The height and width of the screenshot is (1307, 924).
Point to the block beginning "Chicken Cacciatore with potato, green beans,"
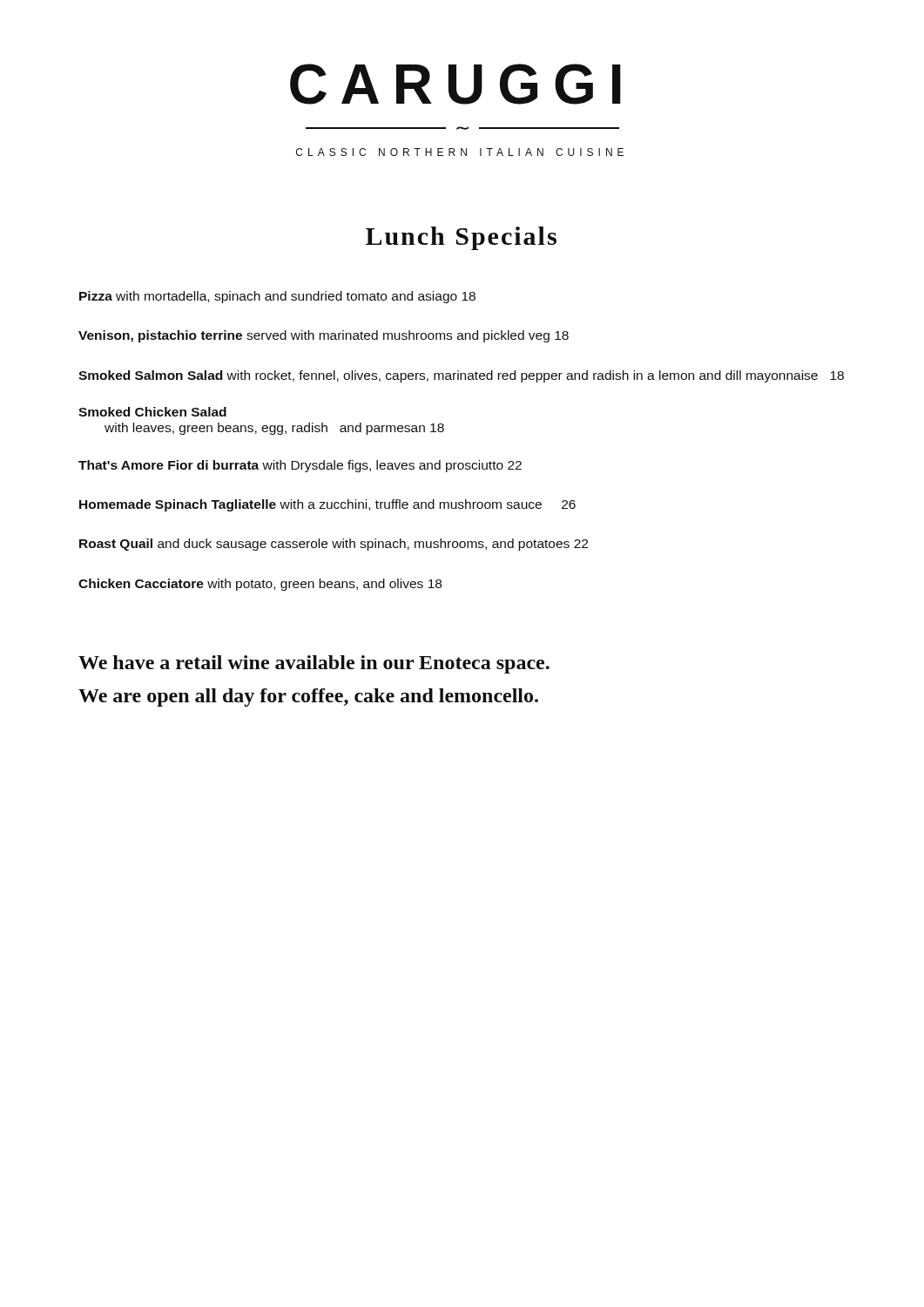click(x=260, y=583)
